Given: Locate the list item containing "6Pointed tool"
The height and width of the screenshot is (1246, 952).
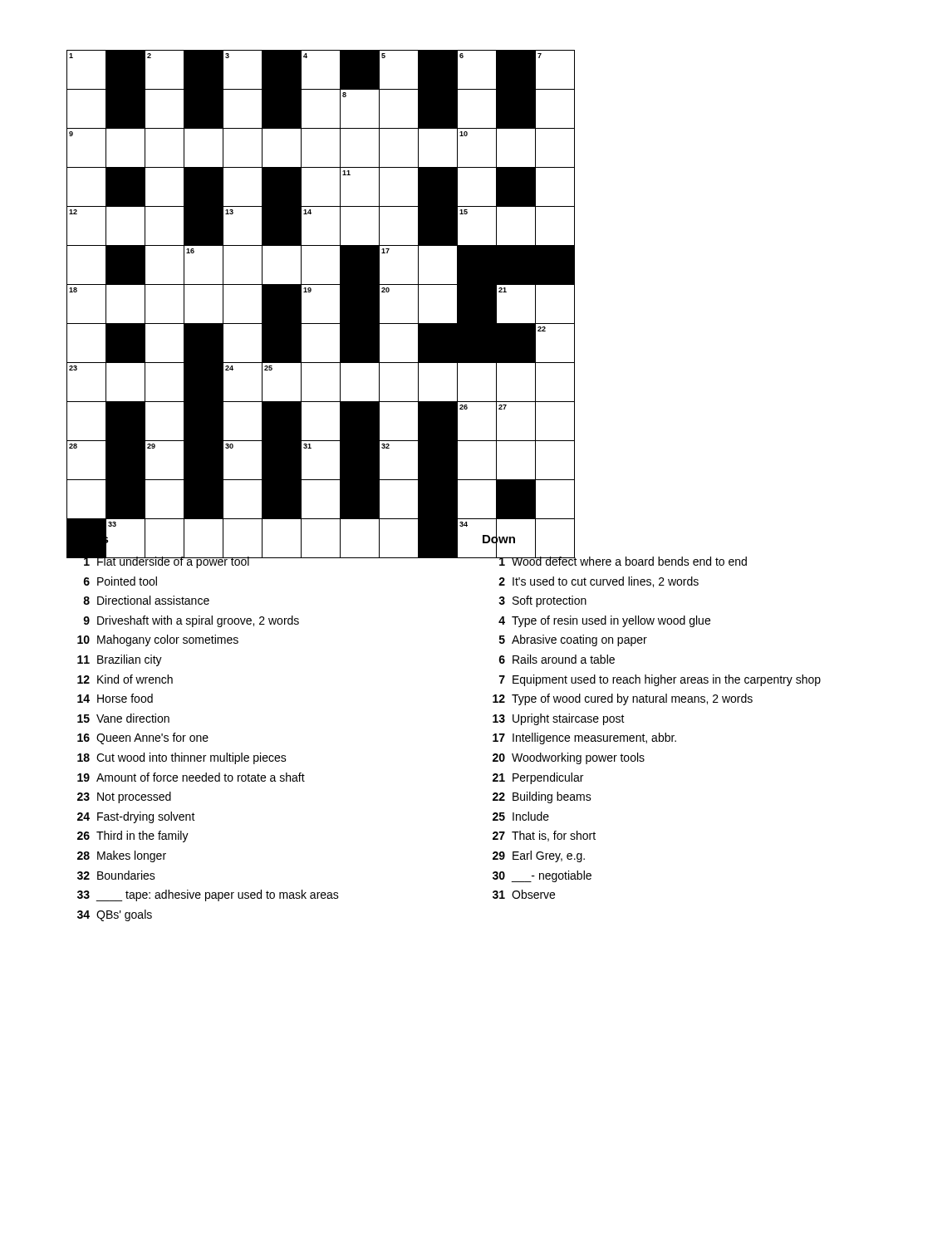Looking at the screenshot, I should (120, 581).
